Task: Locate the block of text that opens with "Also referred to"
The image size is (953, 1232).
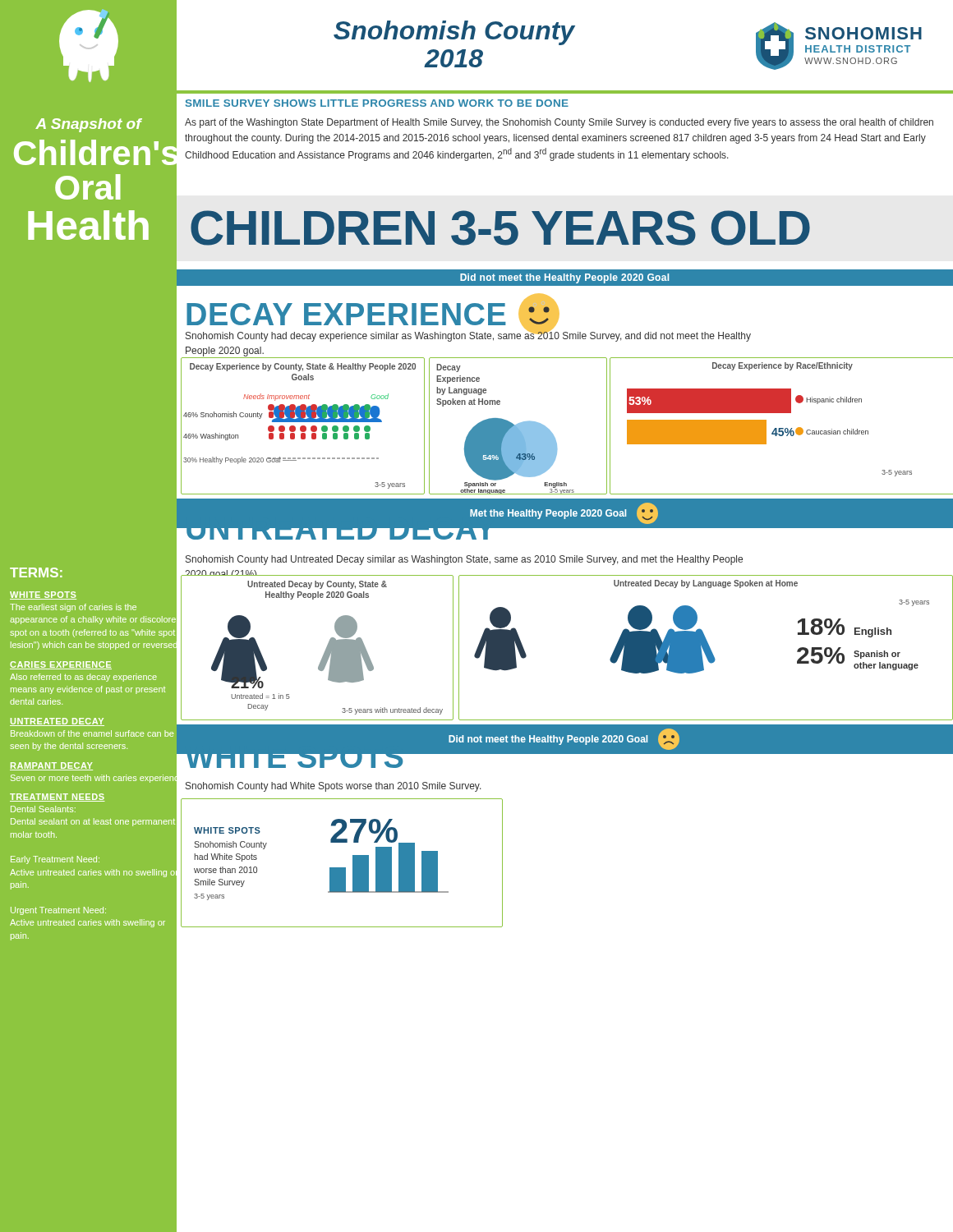Action: (x=88, y=689)
